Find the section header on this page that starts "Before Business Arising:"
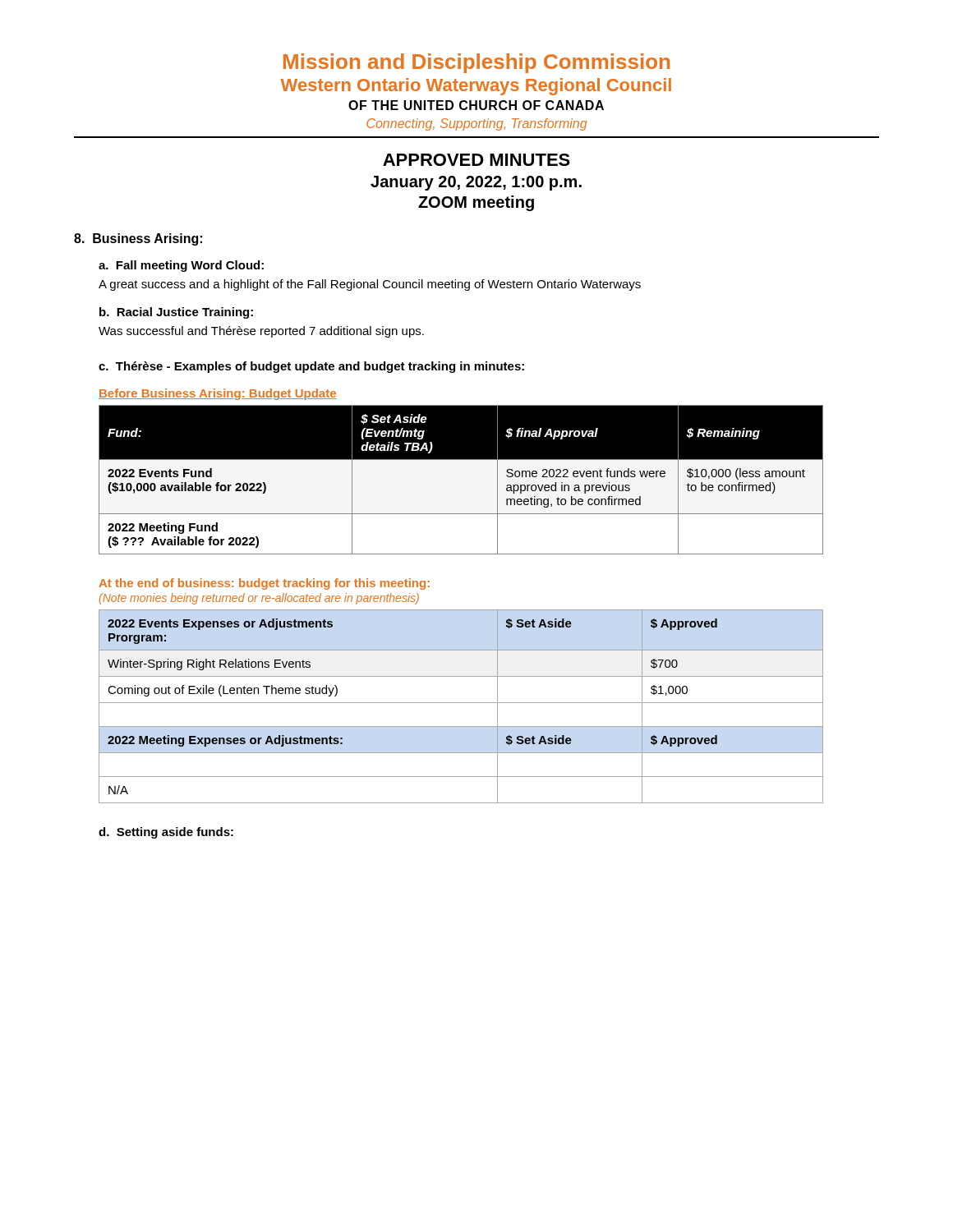 click(489, 393)
